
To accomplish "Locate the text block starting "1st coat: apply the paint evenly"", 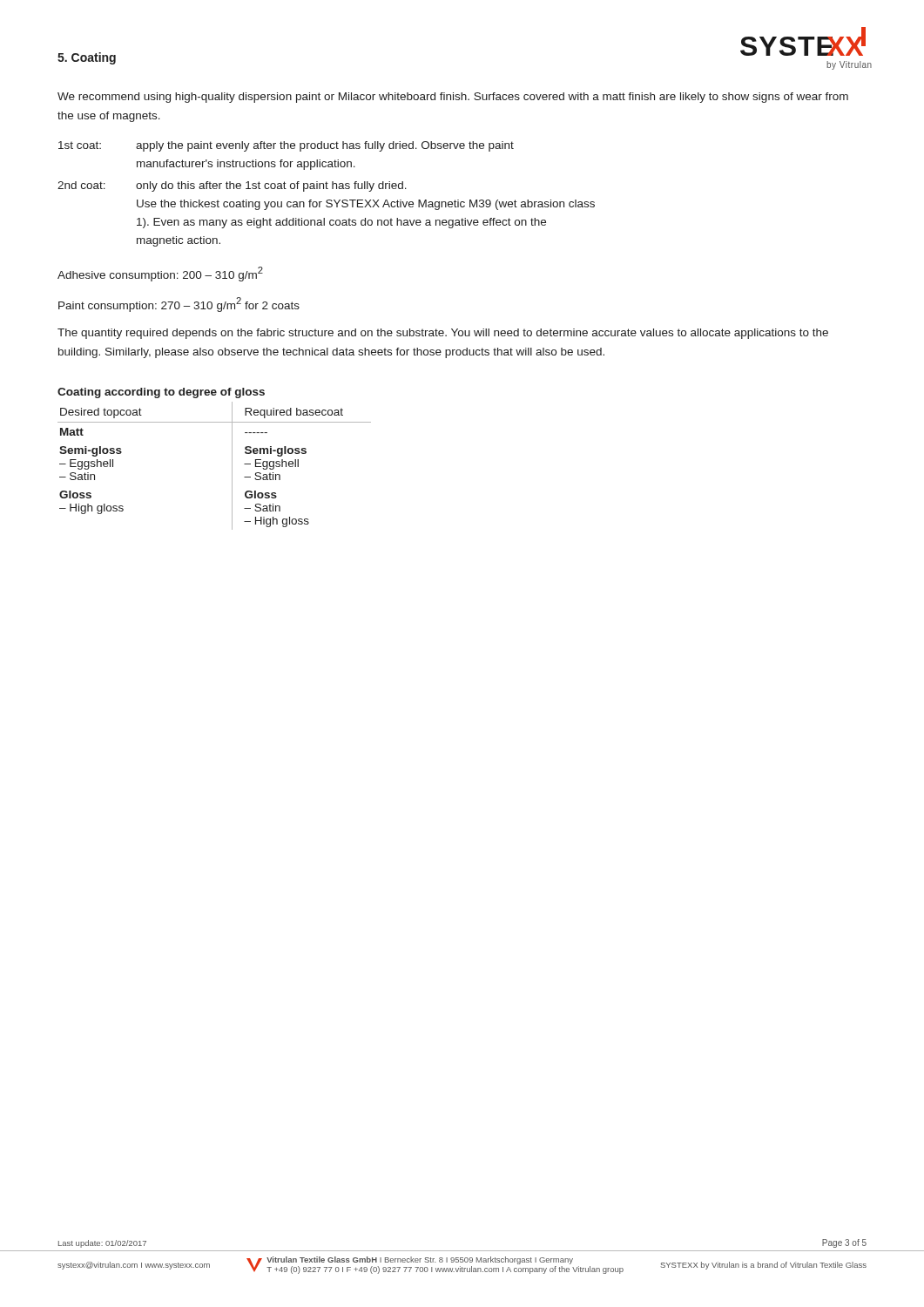I will (x=462, y=155).
